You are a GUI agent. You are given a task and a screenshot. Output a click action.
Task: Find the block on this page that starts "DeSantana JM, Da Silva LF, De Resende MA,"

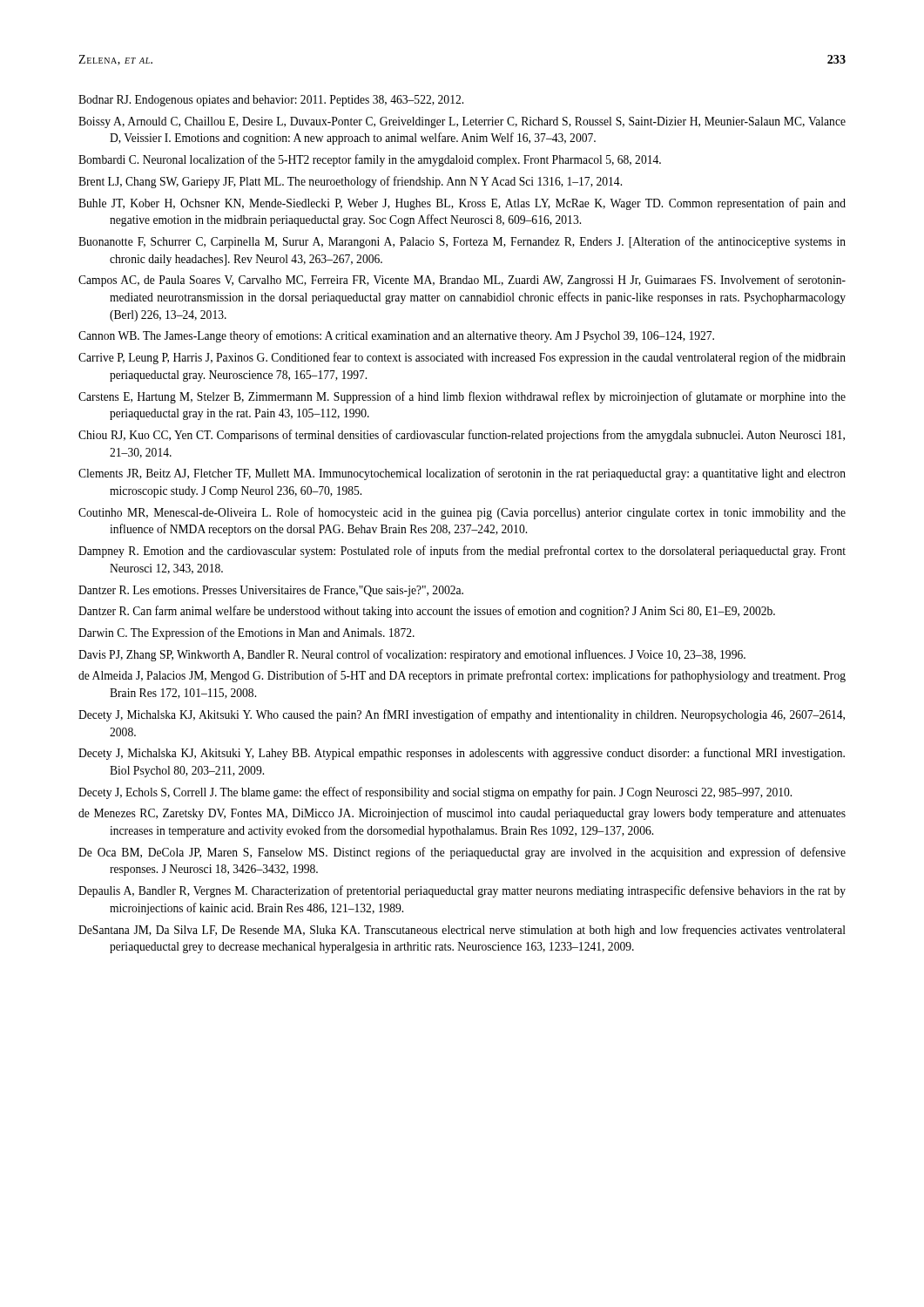[462, 938]
